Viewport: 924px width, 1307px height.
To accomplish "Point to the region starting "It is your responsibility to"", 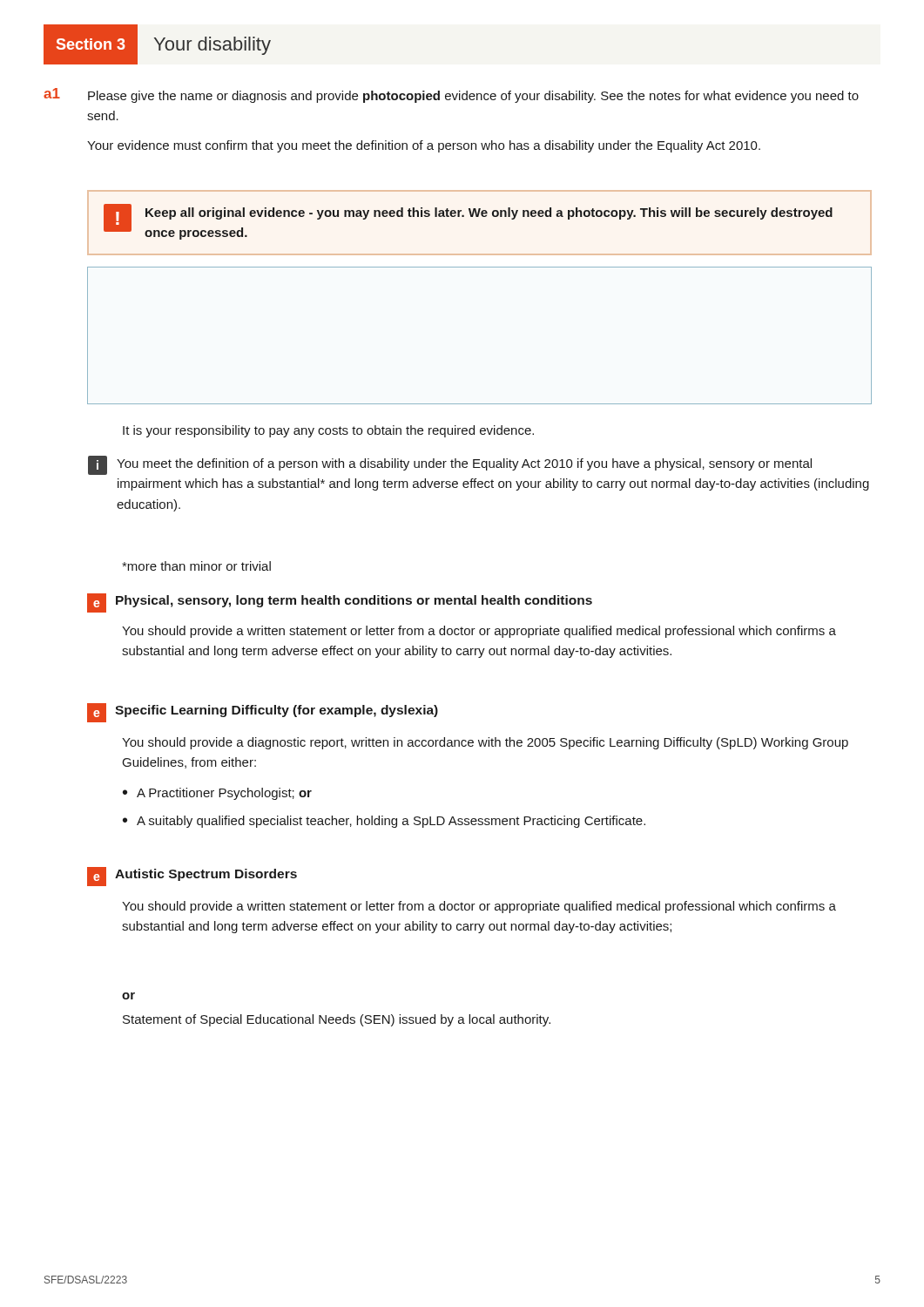I will [x=329, y=430].
